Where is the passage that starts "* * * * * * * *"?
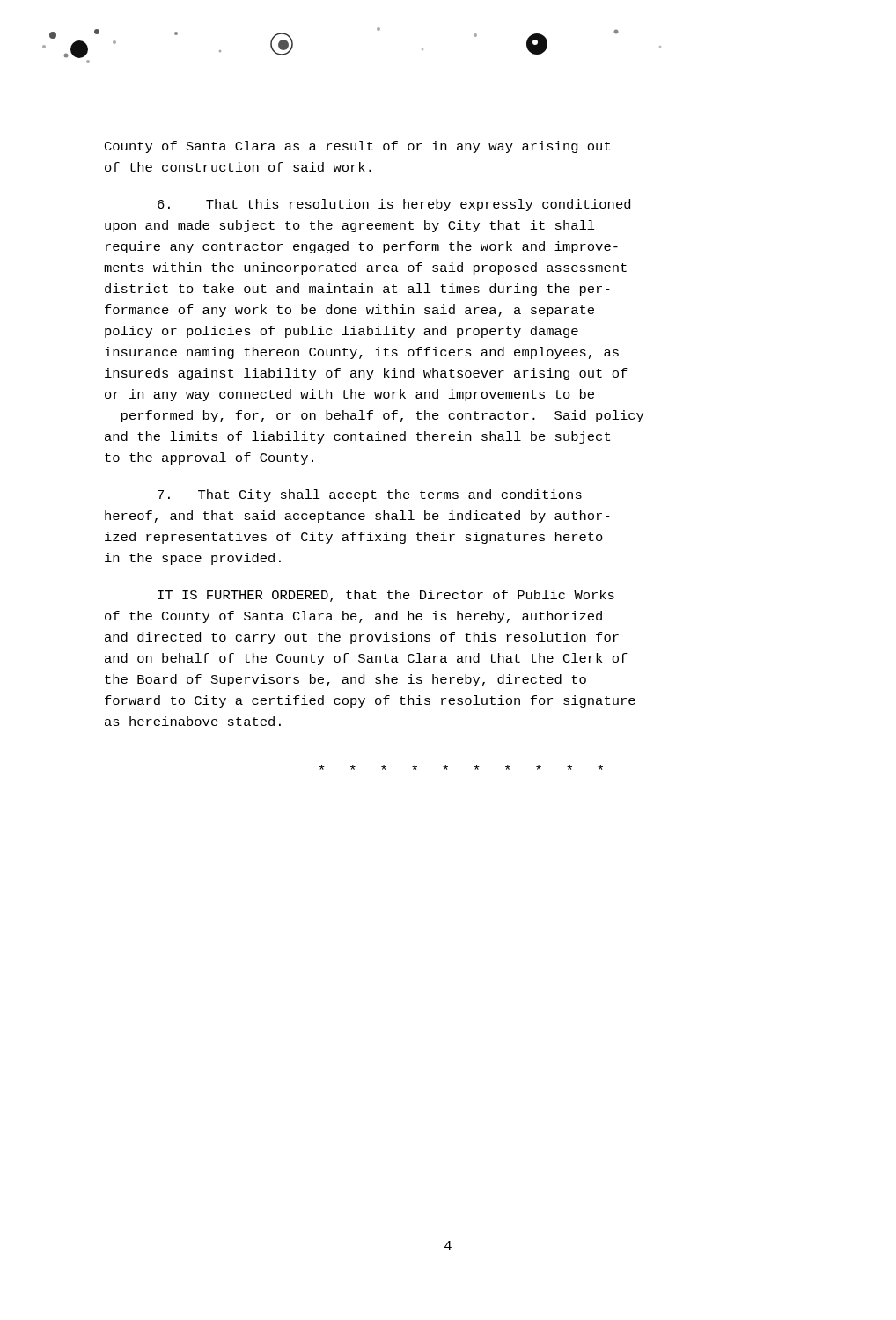 pyautogui.click(x=465, y=772)
